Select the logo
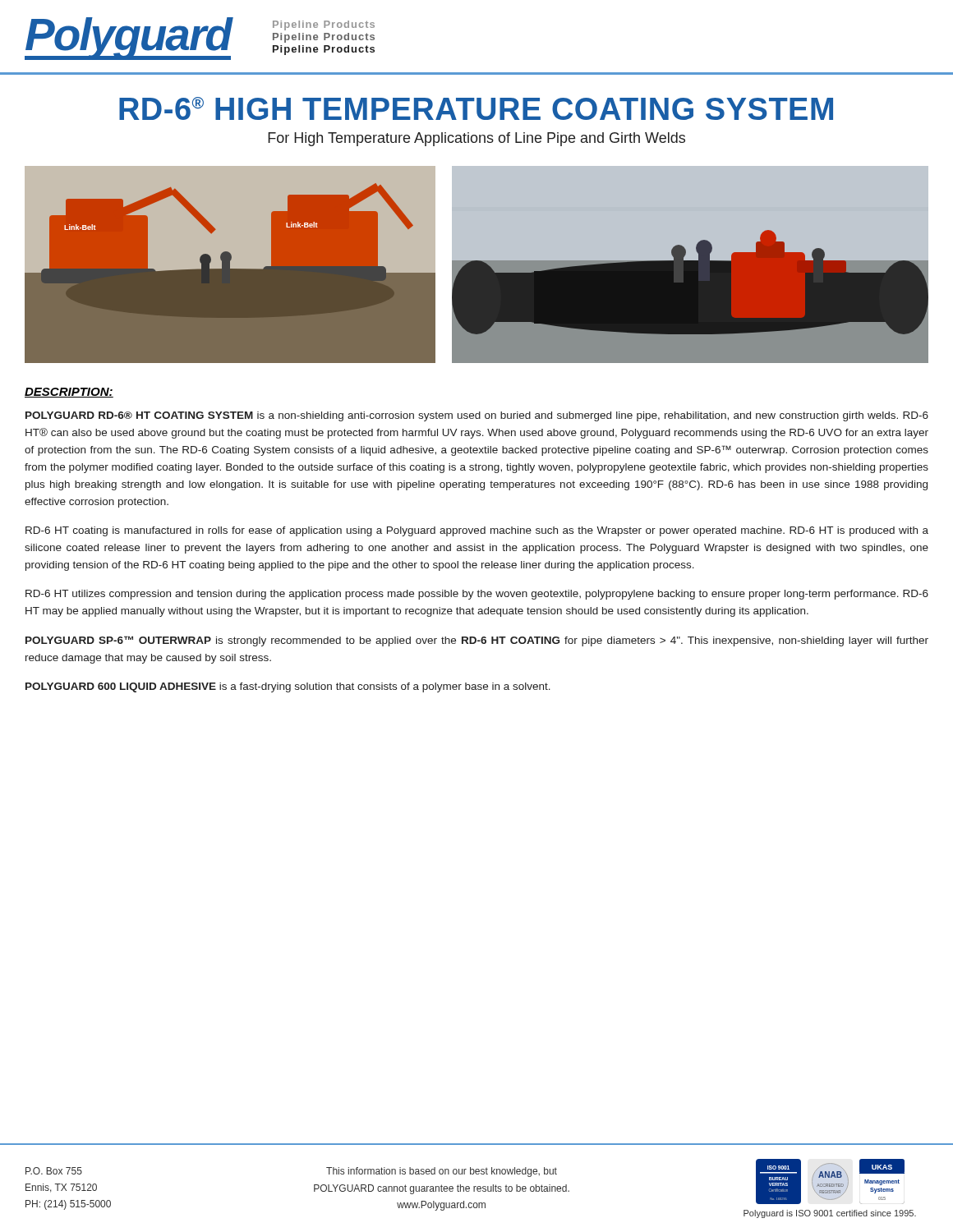The width and height of the screenshot is (953, 1232). [x=128, y=36]
